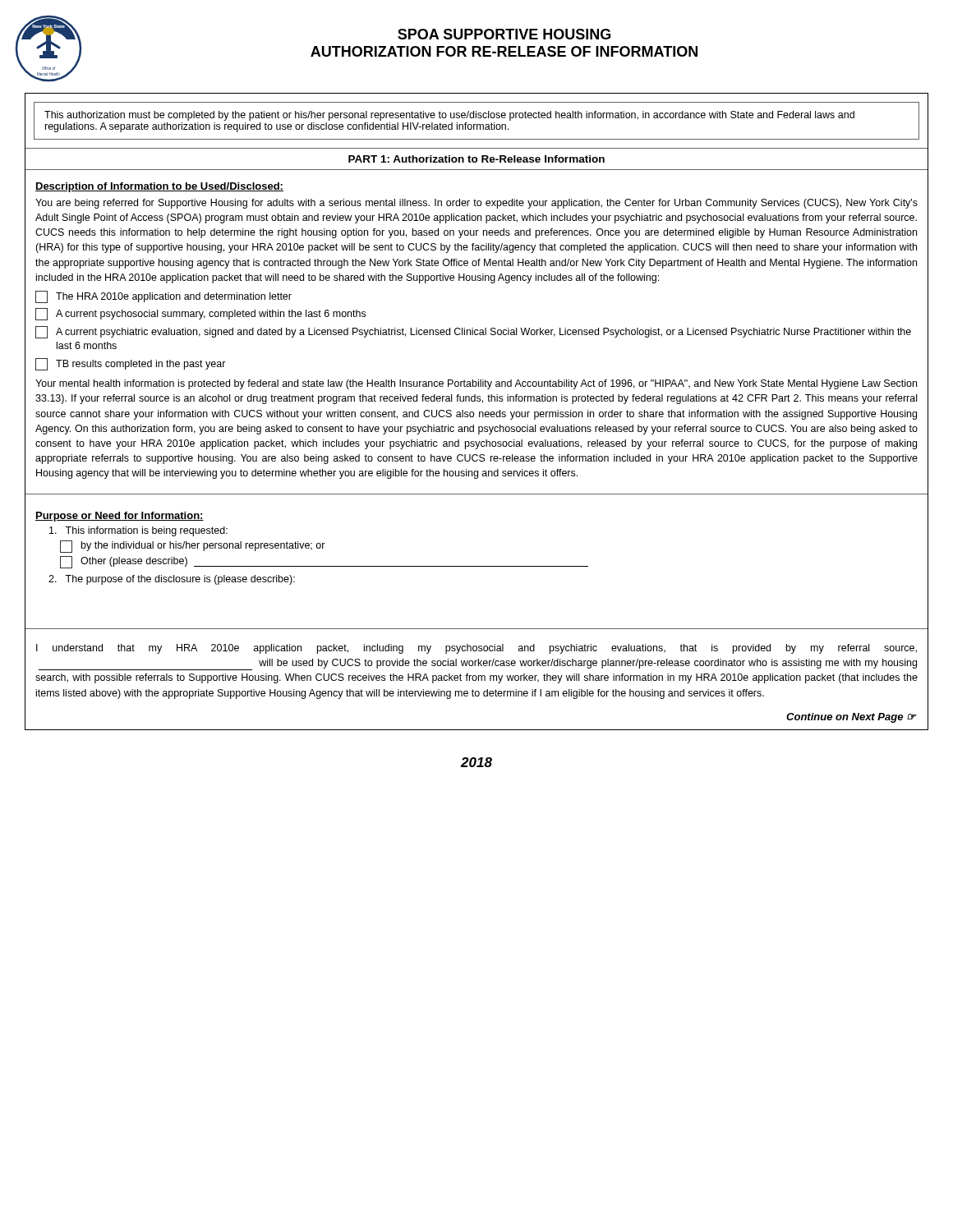Locate the list item that says "Other (please describe)"
The image size is (953, 1232).
coord(324,562)
